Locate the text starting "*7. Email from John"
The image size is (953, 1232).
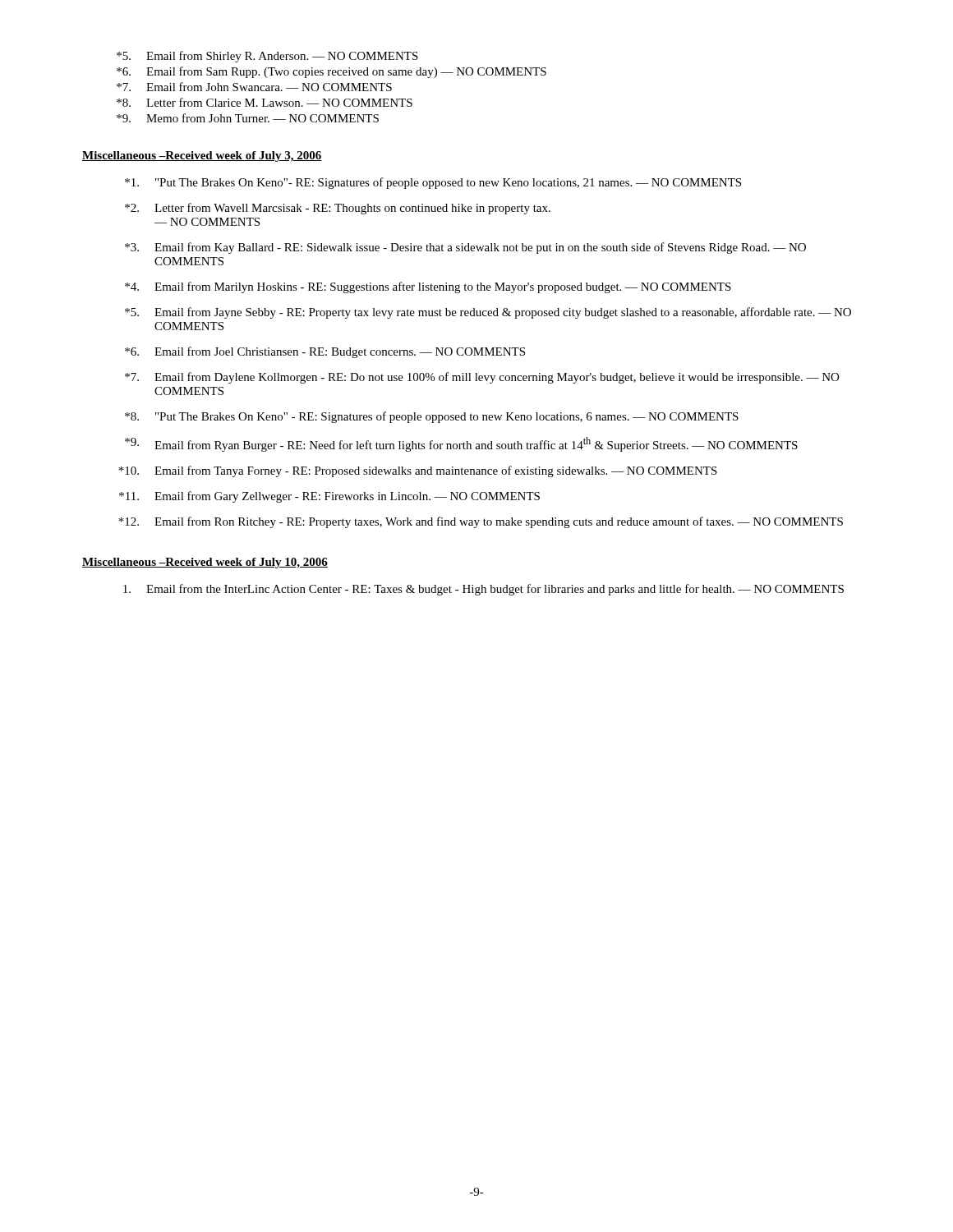click(x=254, y=87)
